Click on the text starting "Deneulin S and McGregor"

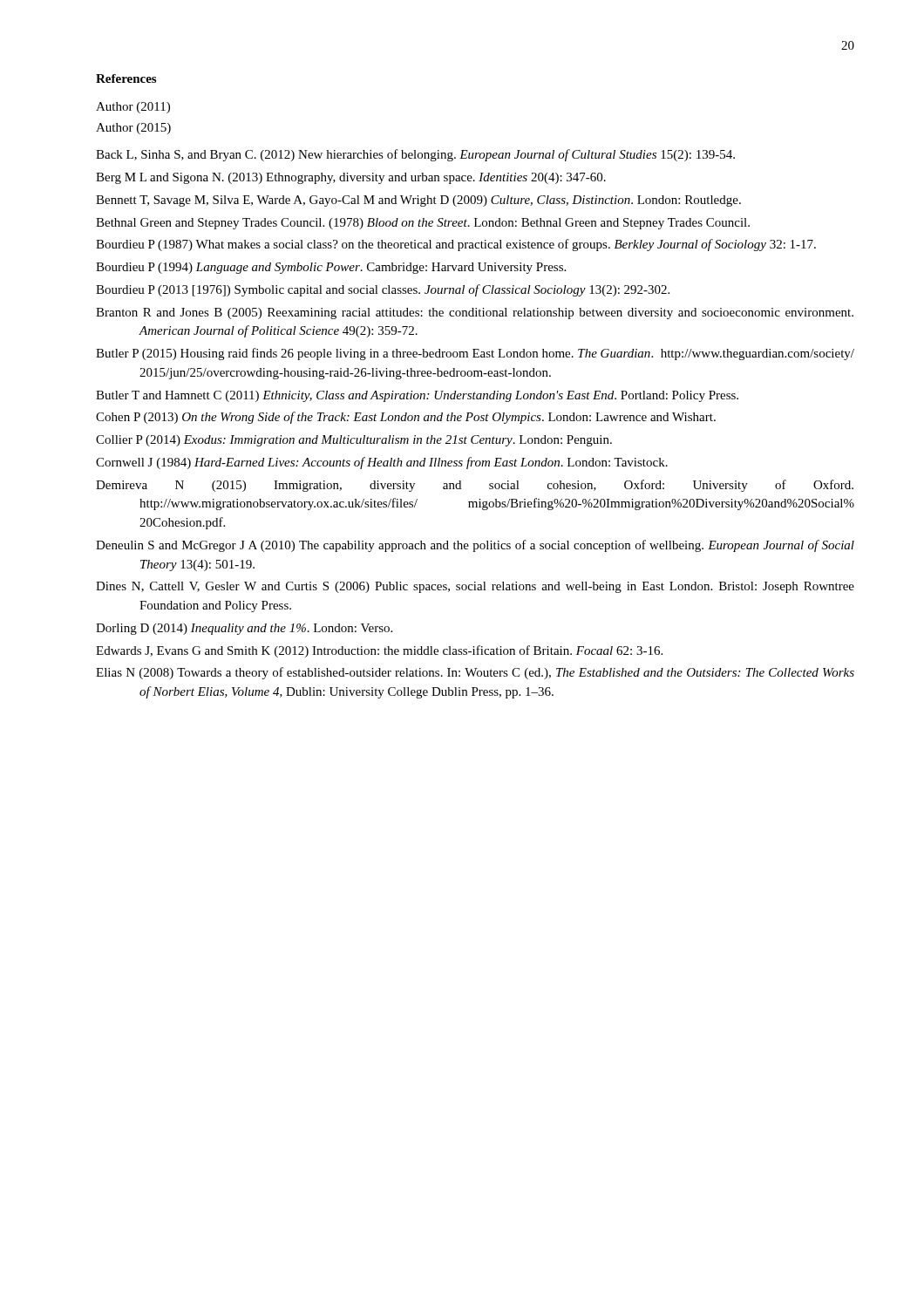[475, 554]
